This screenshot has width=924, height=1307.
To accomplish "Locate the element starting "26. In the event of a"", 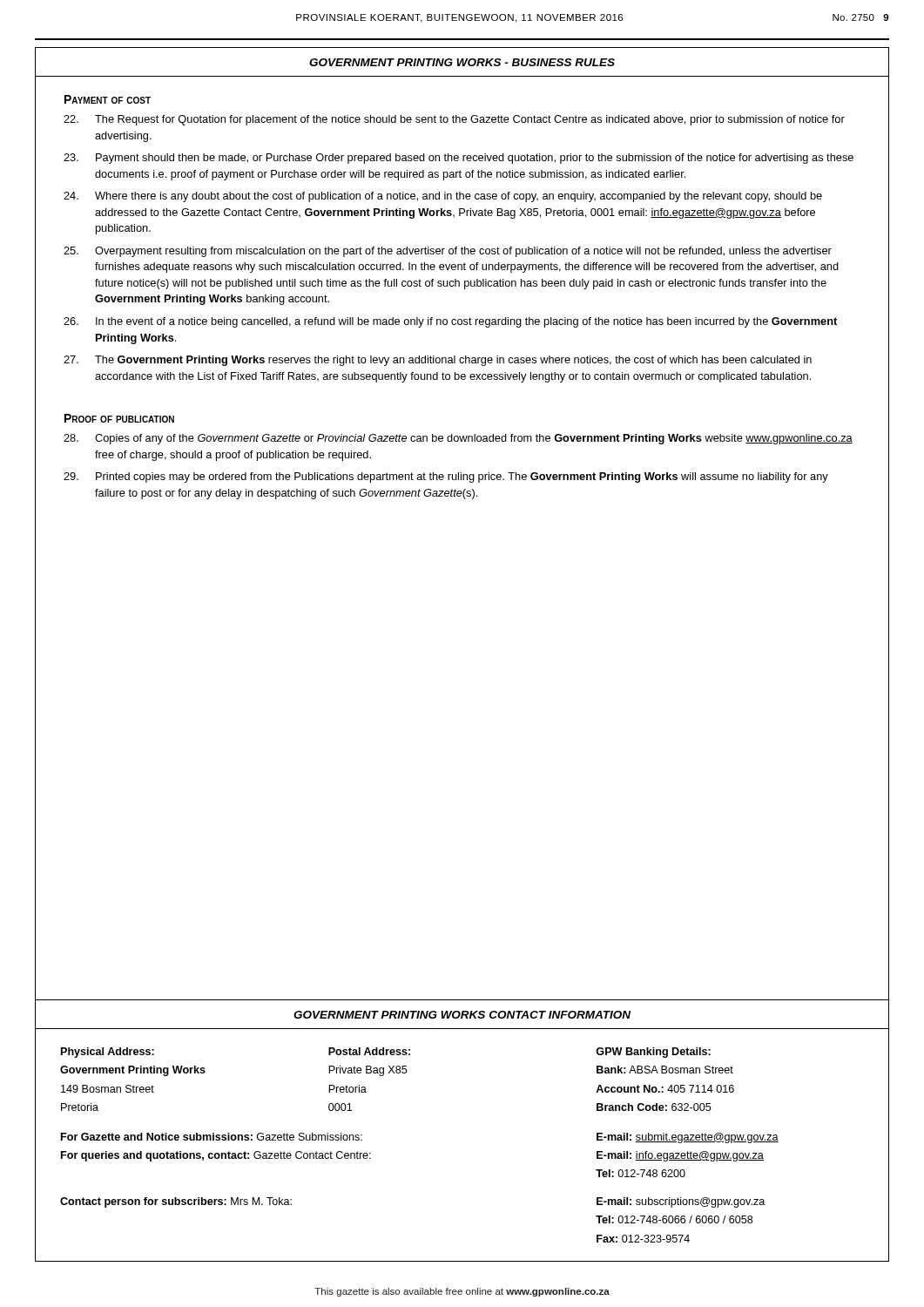I will (x=462, y=330).
